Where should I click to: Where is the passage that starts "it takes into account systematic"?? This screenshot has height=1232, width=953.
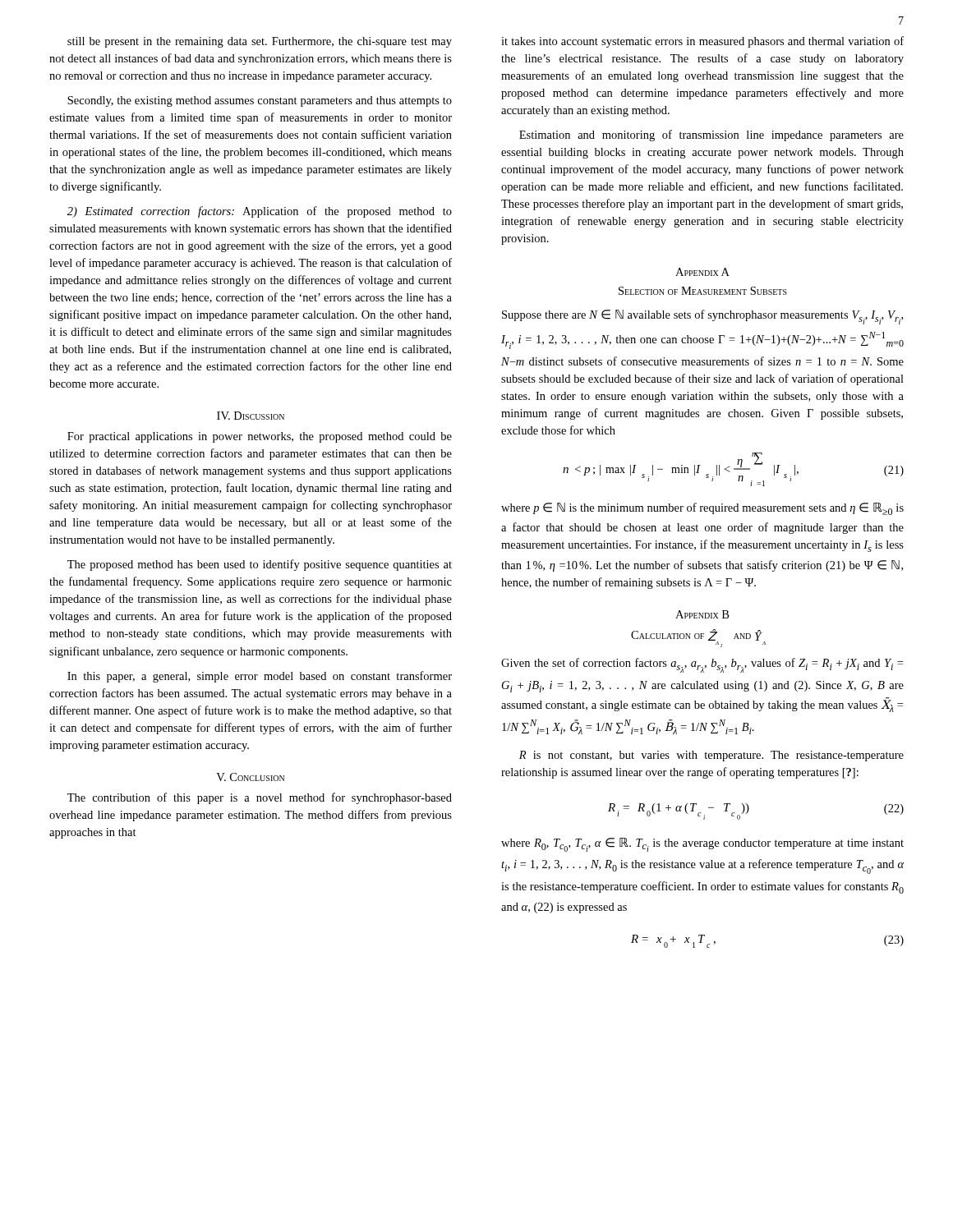pos(702,76)
